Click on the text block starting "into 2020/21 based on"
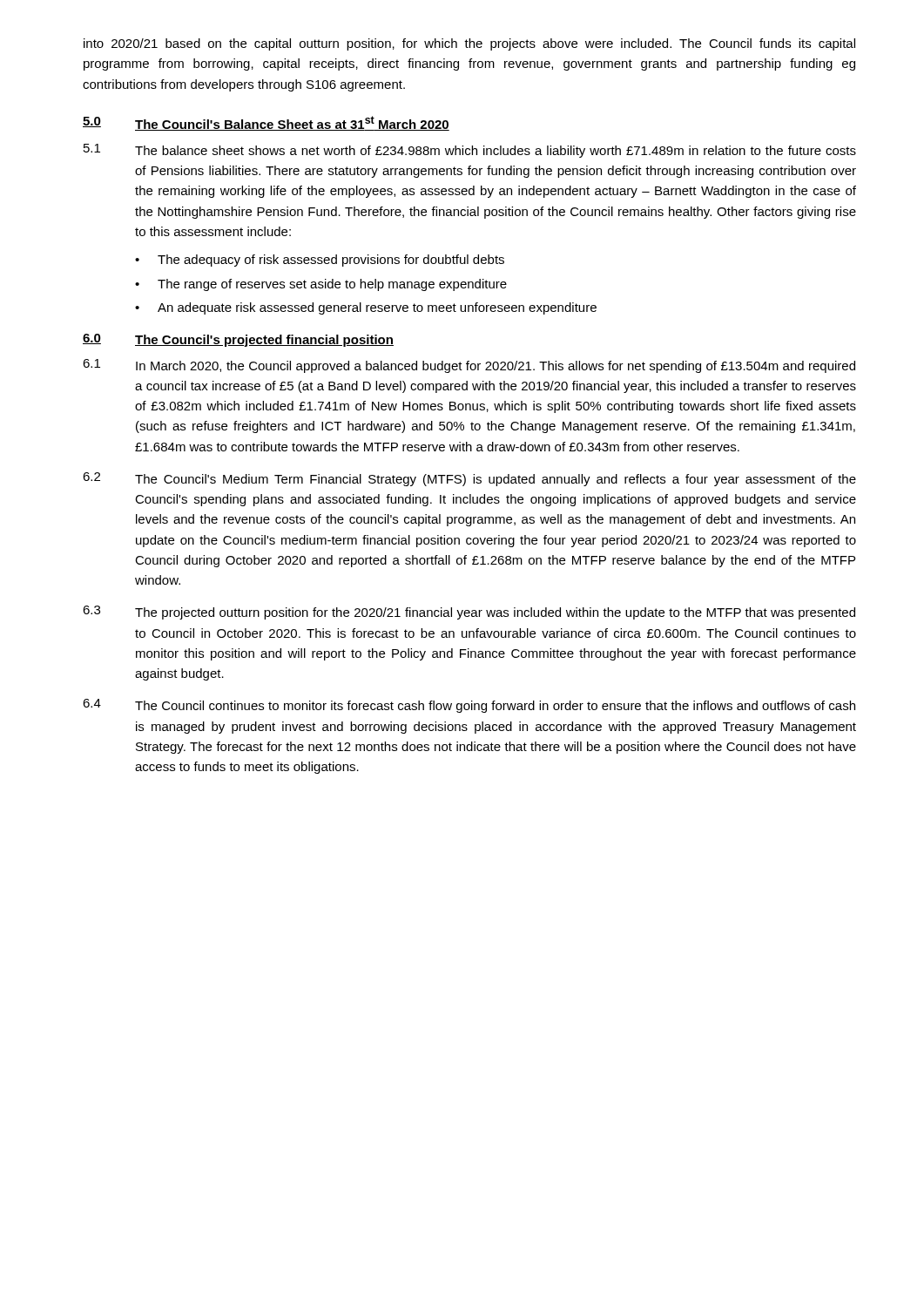This screenshot has width=924, height=1307. coord(469,63)
